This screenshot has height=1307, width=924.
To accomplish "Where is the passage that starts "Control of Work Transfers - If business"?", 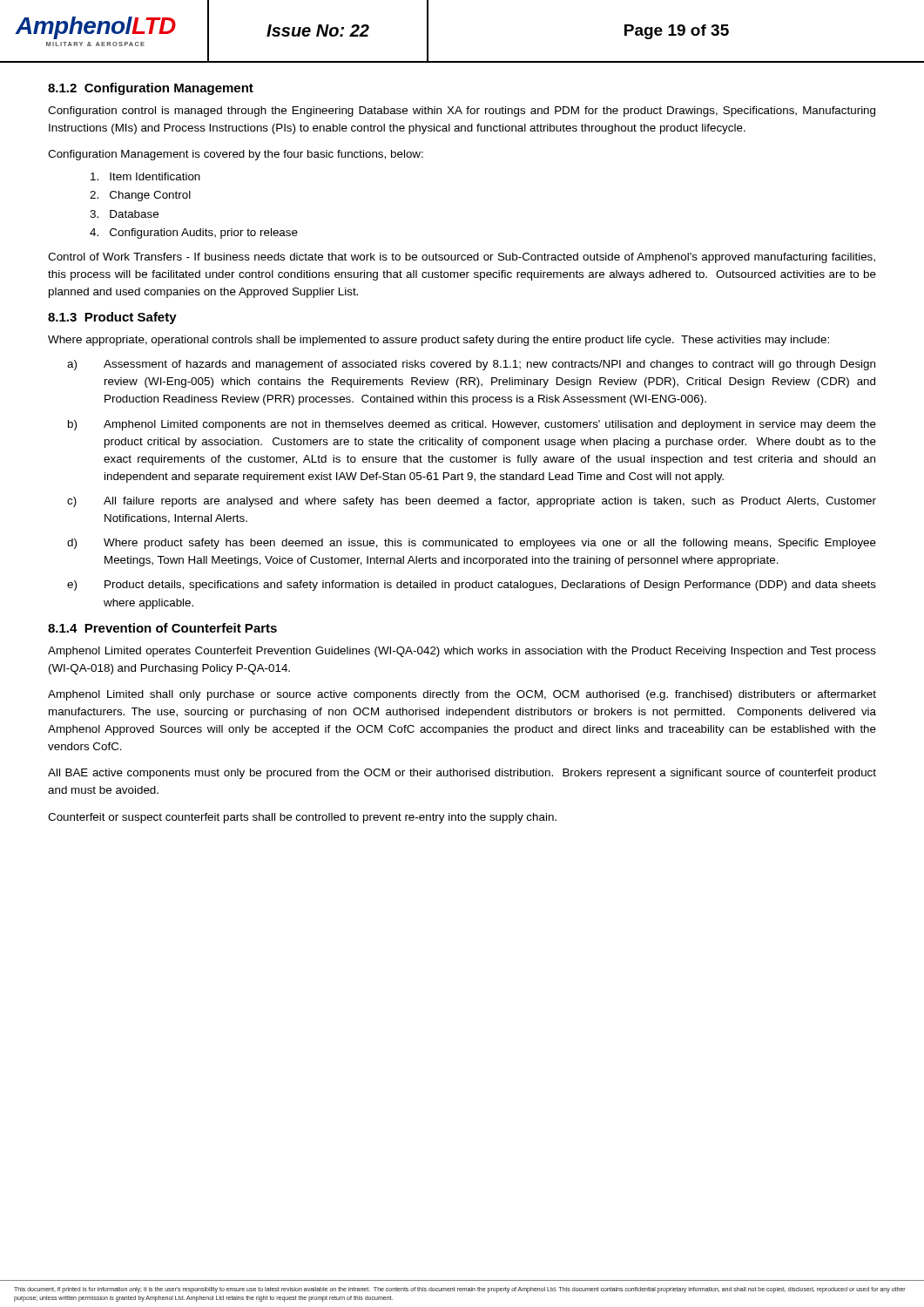I will pyautogui.click(x=462, y=274).
